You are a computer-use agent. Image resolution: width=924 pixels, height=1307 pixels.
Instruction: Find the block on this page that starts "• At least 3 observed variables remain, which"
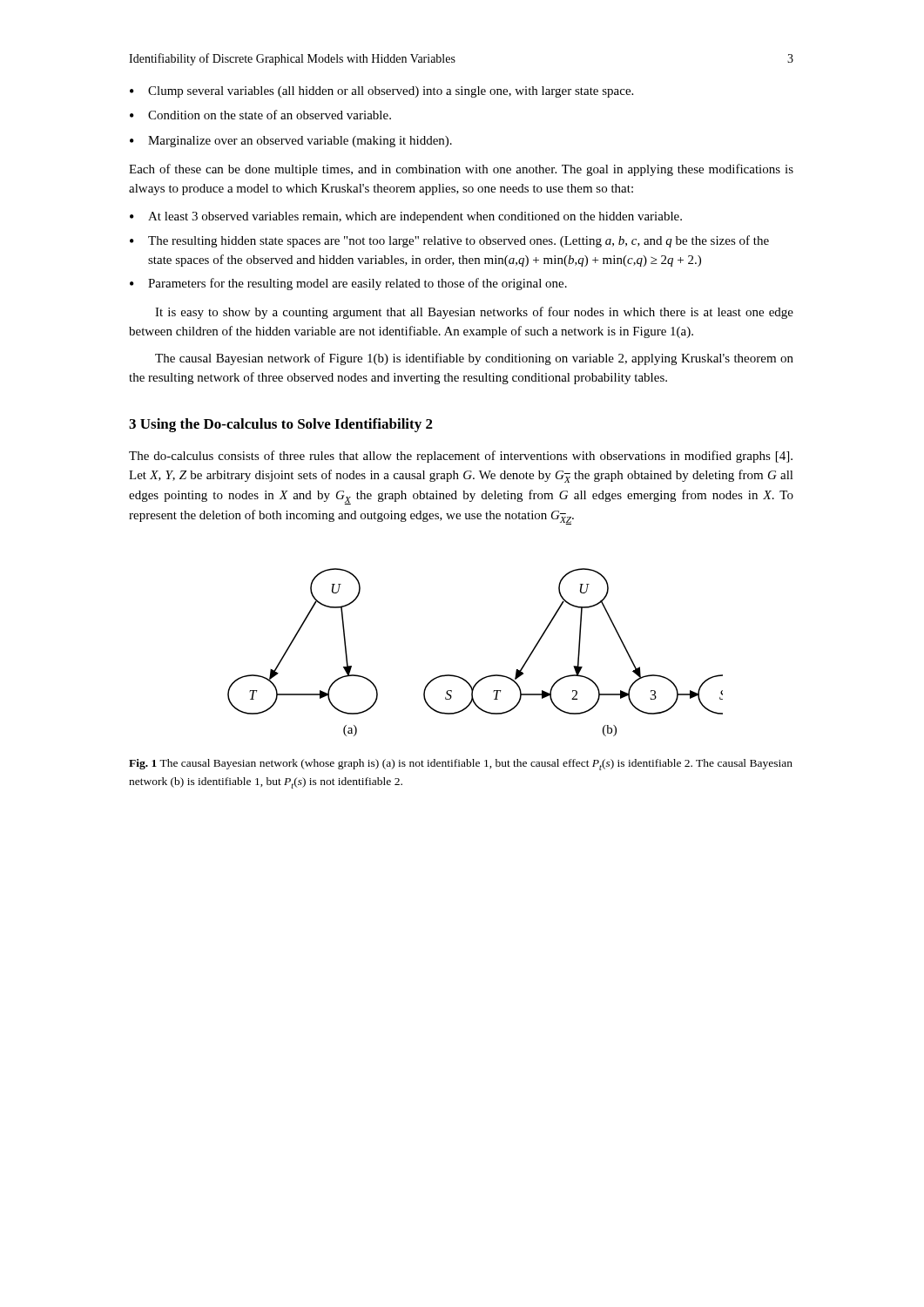coord(461,217)
